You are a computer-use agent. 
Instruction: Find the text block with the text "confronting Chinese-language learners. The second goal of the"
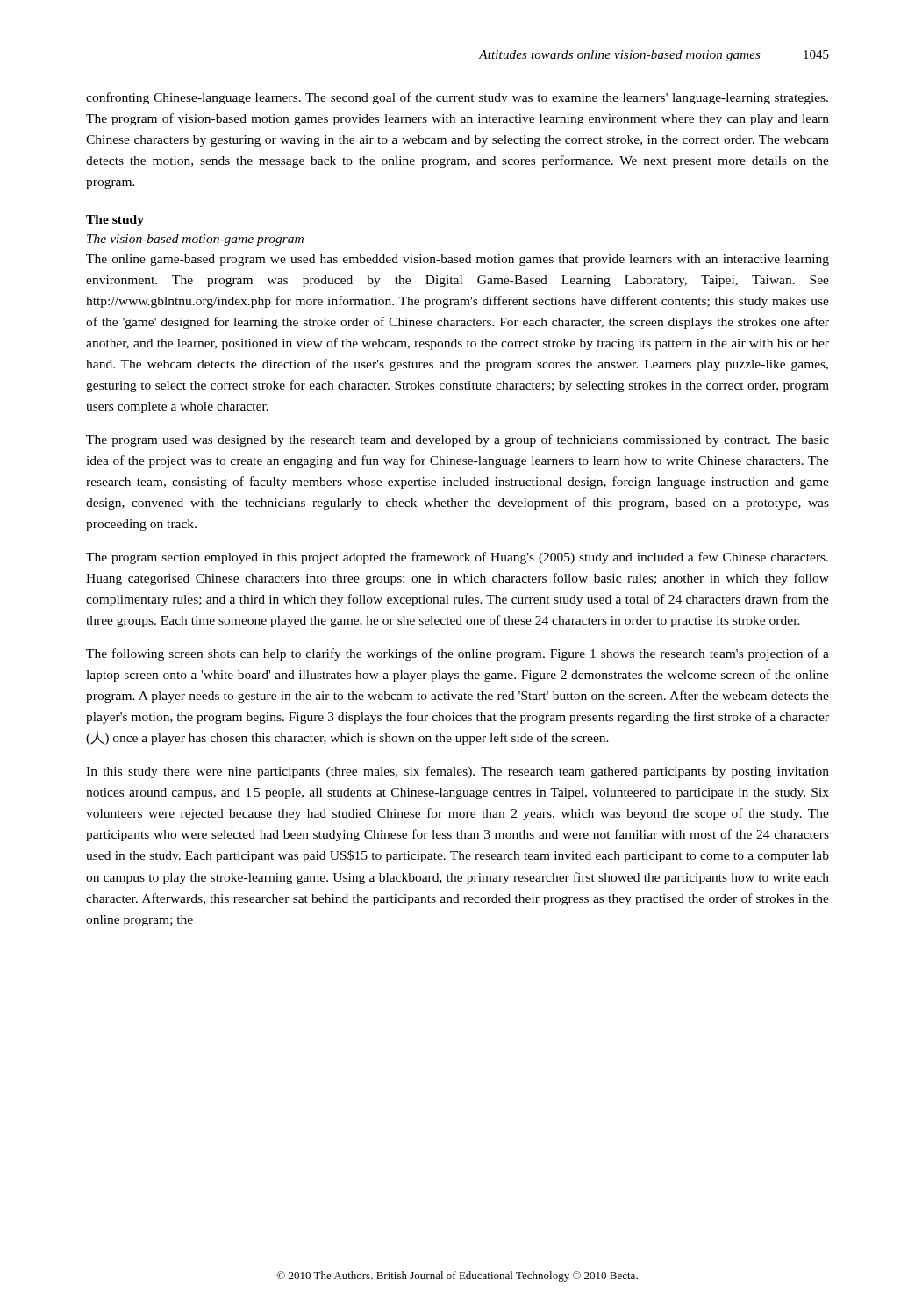pos(458,139)
